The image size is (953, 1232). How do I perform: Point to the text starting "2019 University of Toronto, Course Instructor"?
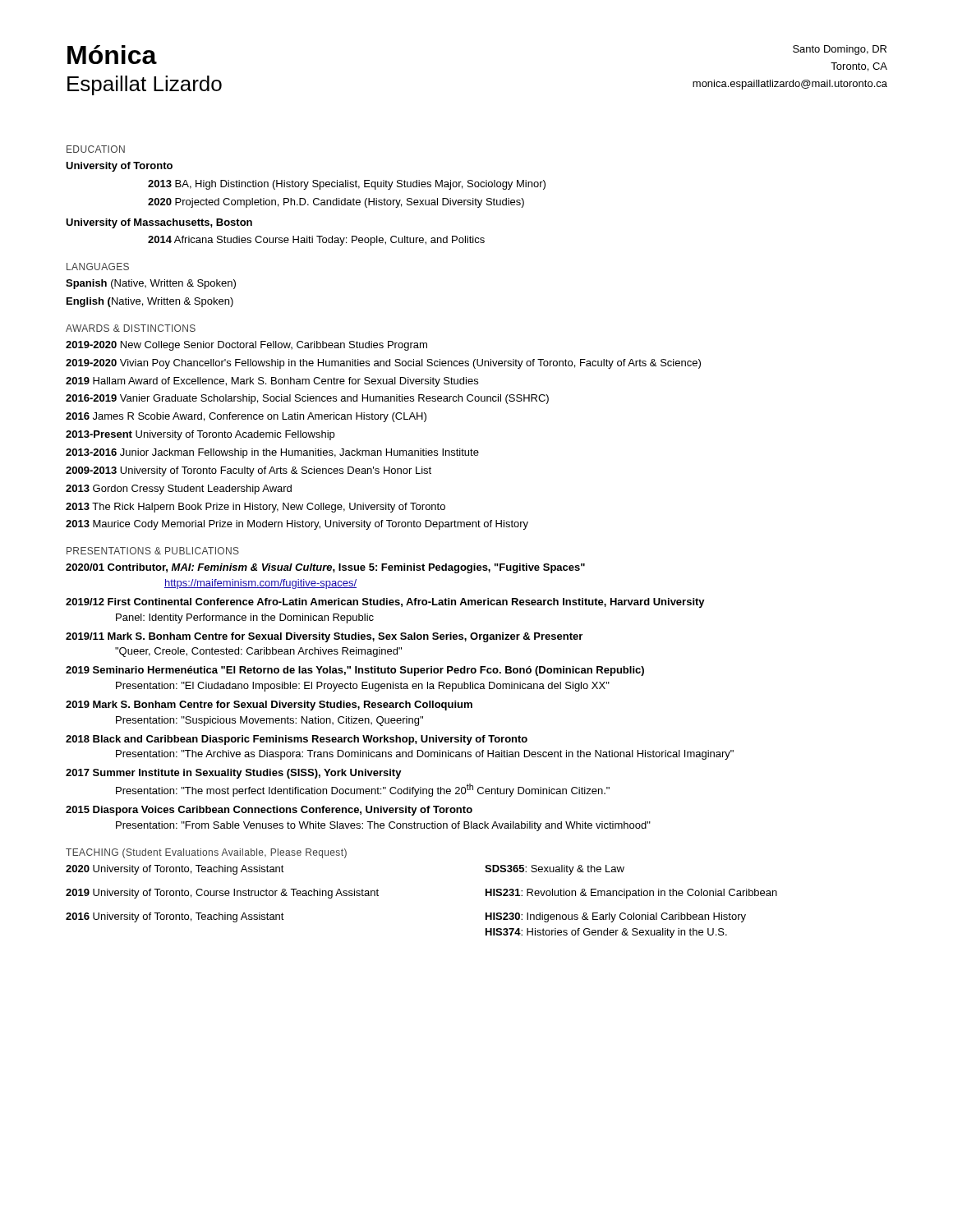[x=222, y=892]
